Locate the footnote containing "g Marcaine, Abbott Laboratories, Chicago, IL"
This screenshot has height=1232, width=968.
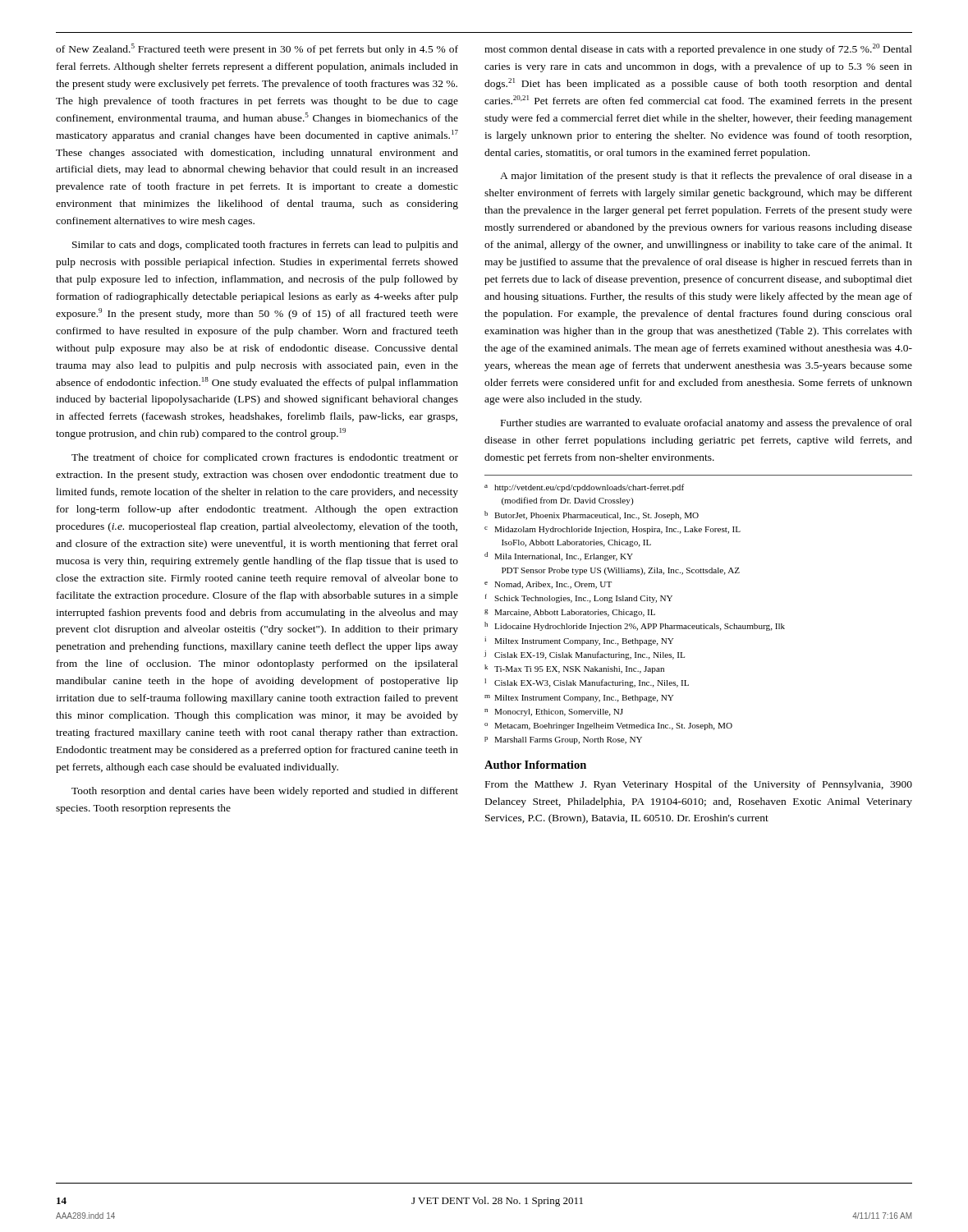point(570,613)
